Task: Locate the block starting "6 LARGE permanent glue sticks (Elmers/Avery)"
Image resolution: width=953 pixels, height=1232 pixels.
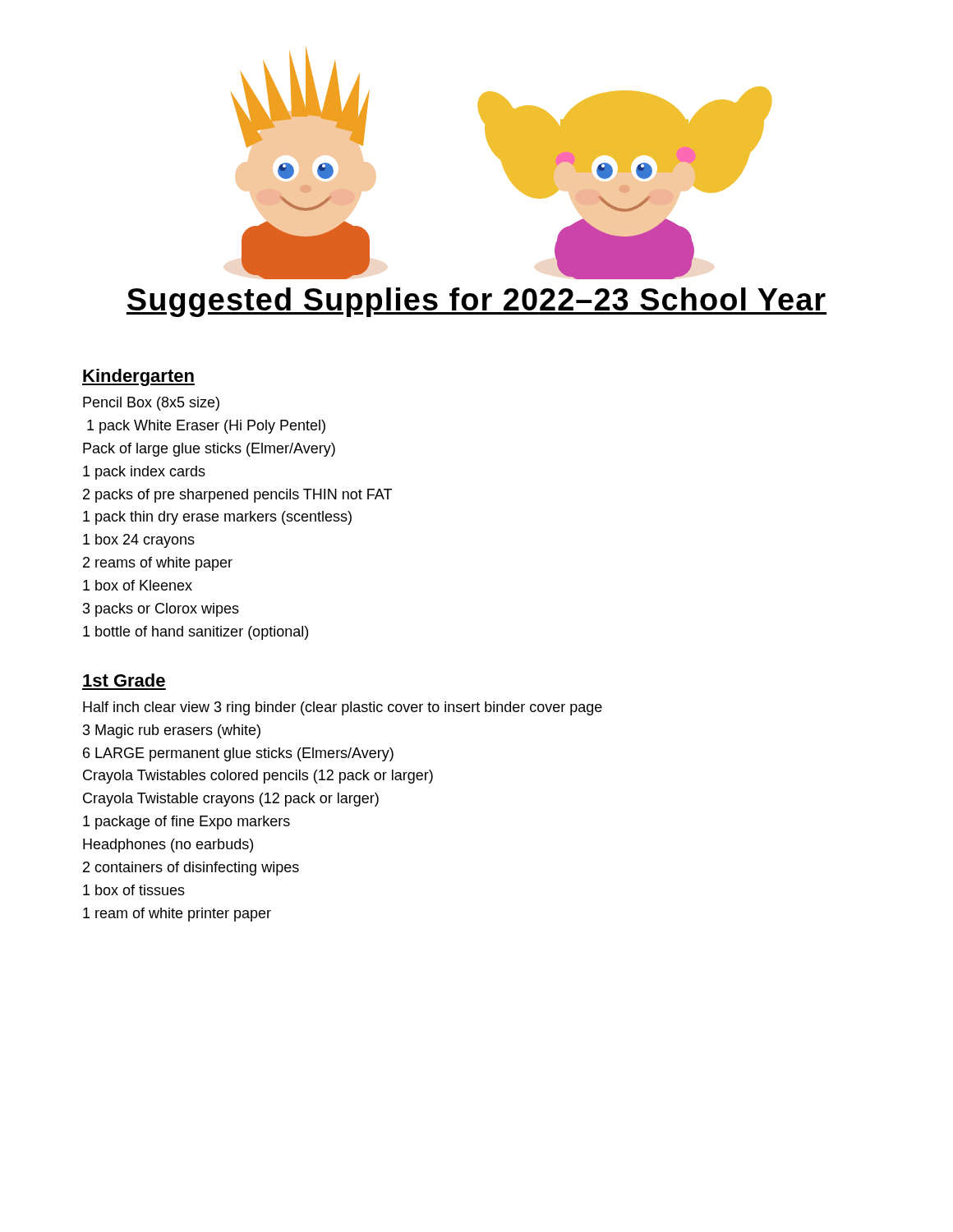Action: click(x=238, y=753)
